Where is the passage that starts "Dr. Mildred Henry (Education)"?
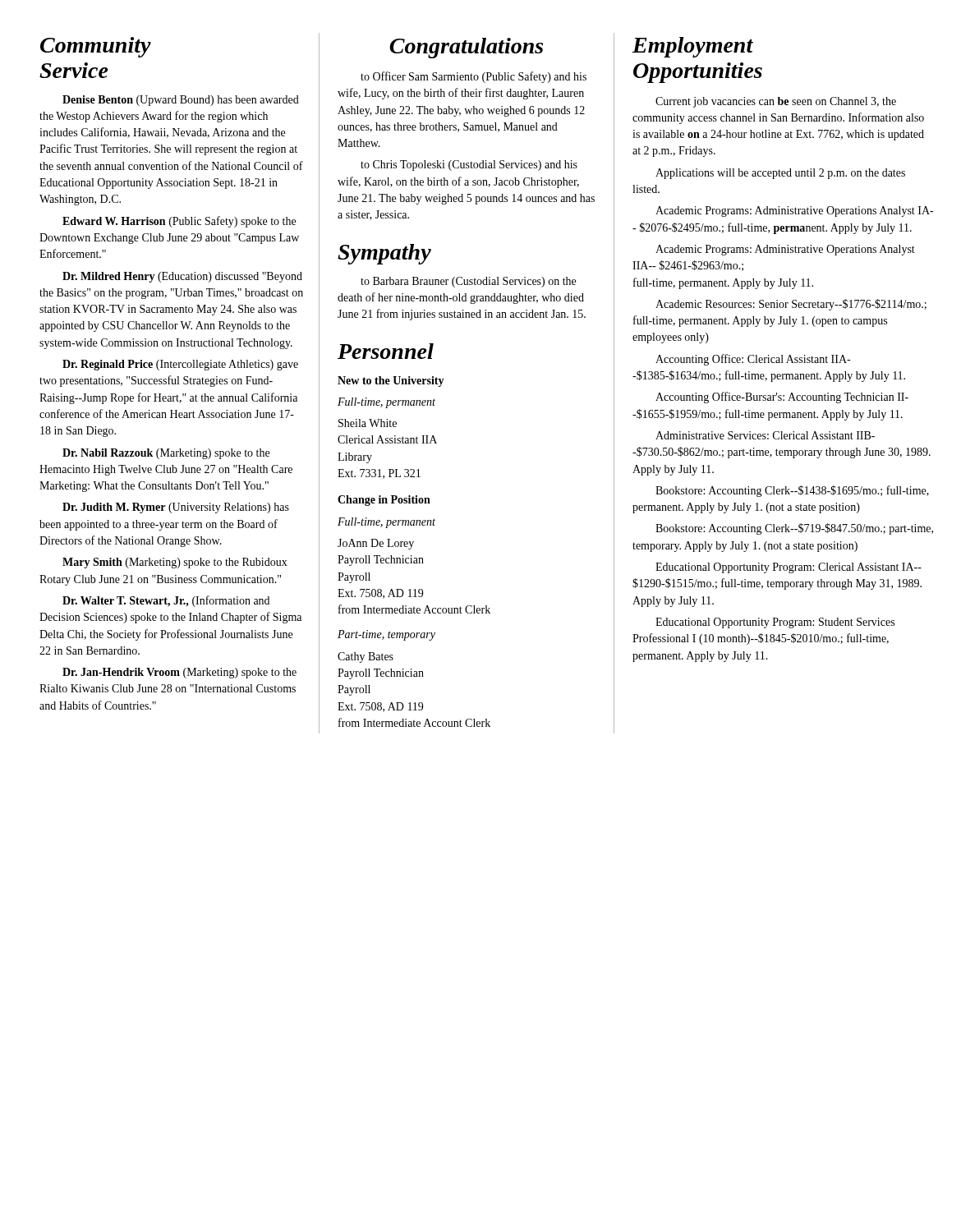This screenshot has width=961, height=1232. pos(172,310)
